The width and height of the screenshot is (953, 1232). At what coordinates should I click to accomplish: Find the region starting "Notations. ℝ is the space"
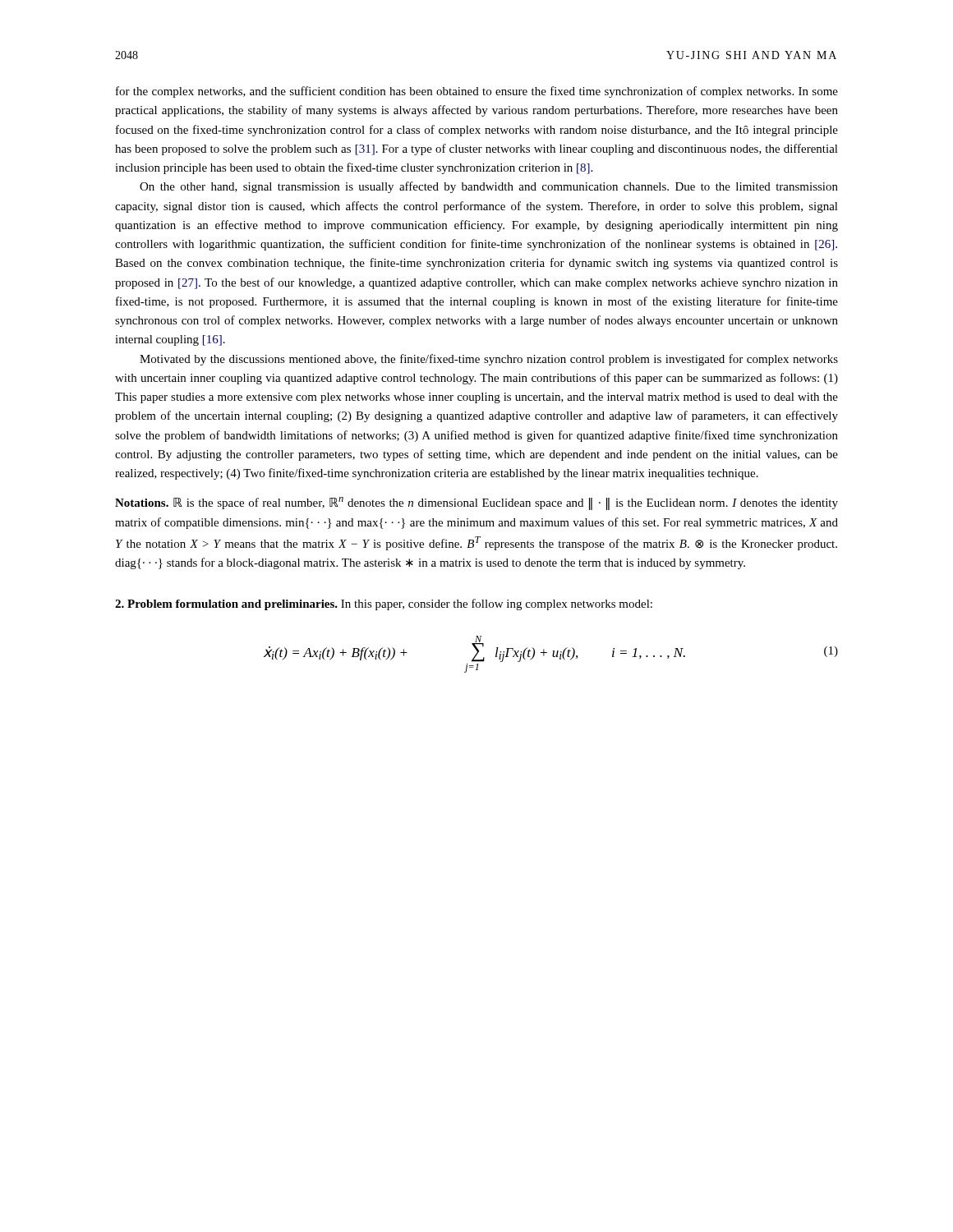(476, 531)
